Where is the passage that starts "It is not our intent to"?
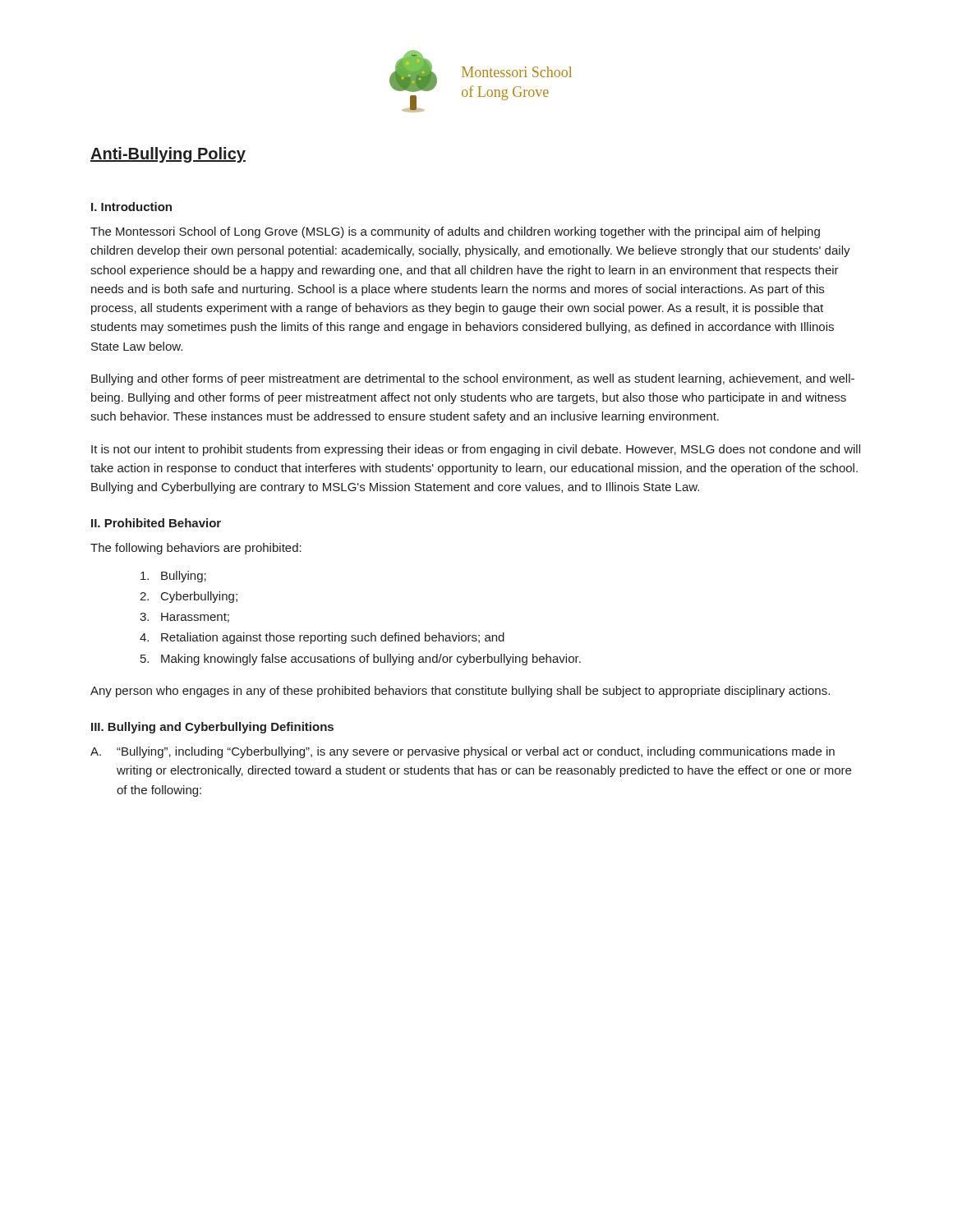The width and height of the screenshot is (953, 1232). (x=476, y=468)
